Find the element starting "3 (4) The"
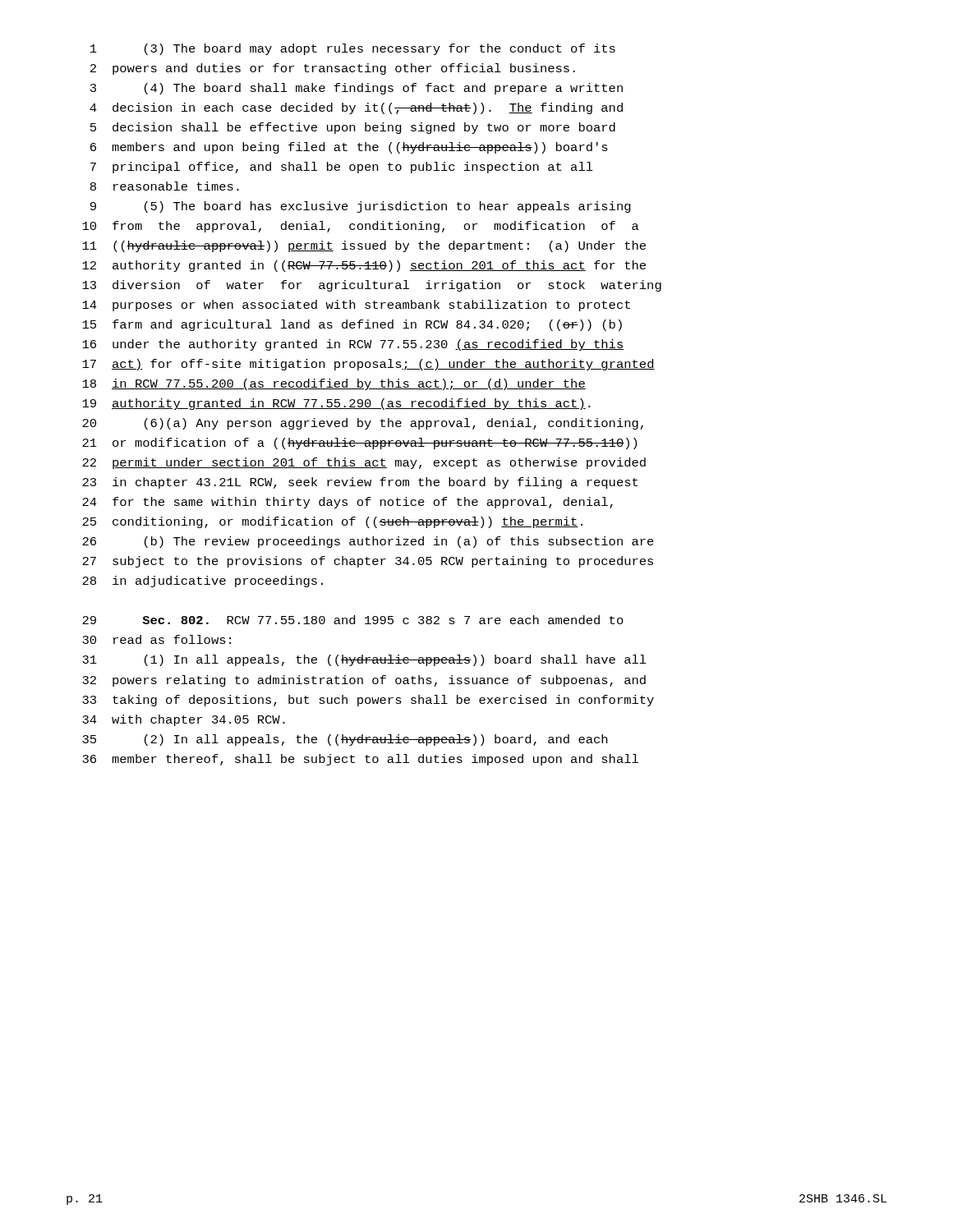 pyautogui.click(x=476, y=89)
